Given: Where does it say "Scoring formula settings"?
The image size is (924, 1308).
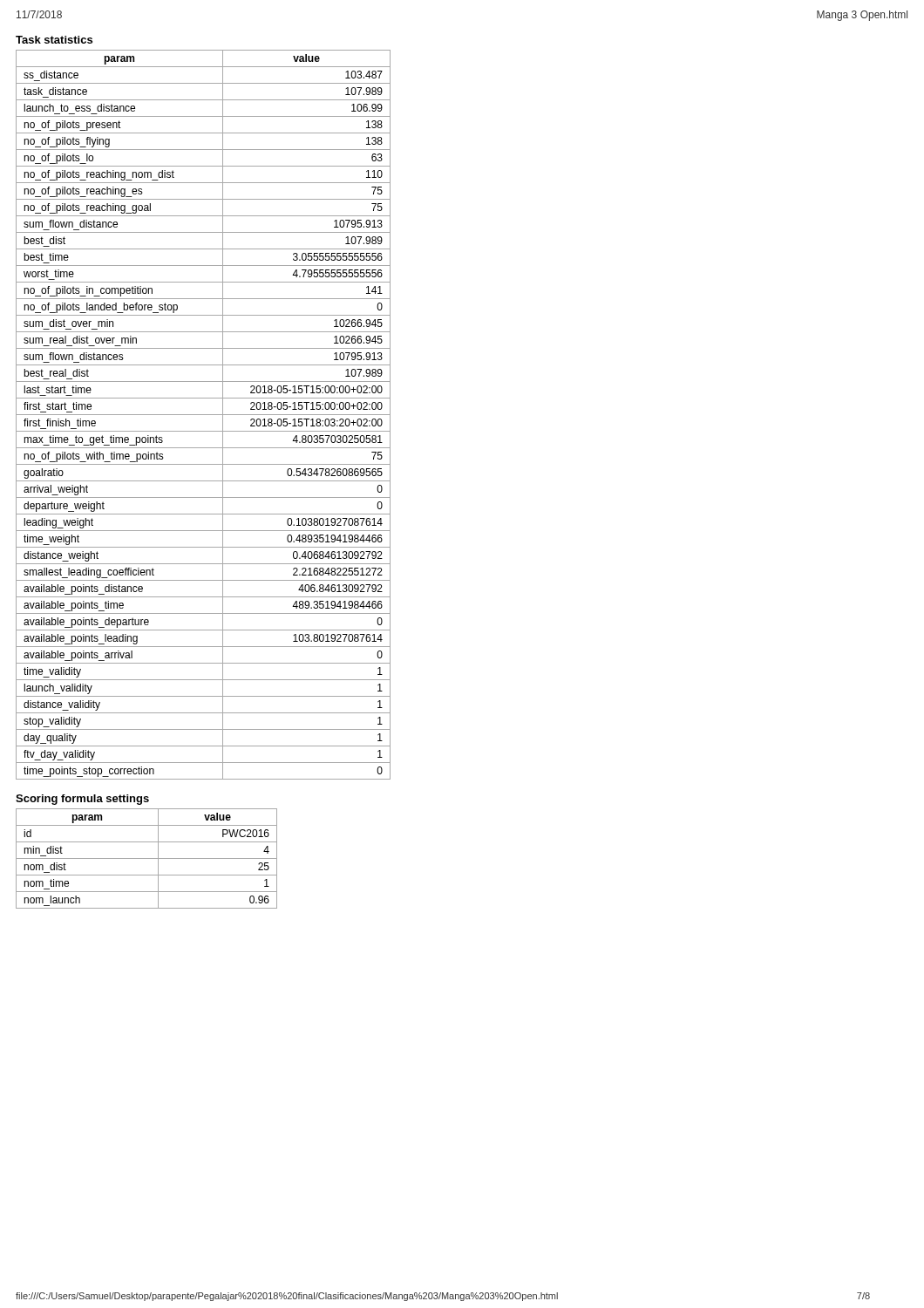Looking at the screenshot, I should (82, 798).
